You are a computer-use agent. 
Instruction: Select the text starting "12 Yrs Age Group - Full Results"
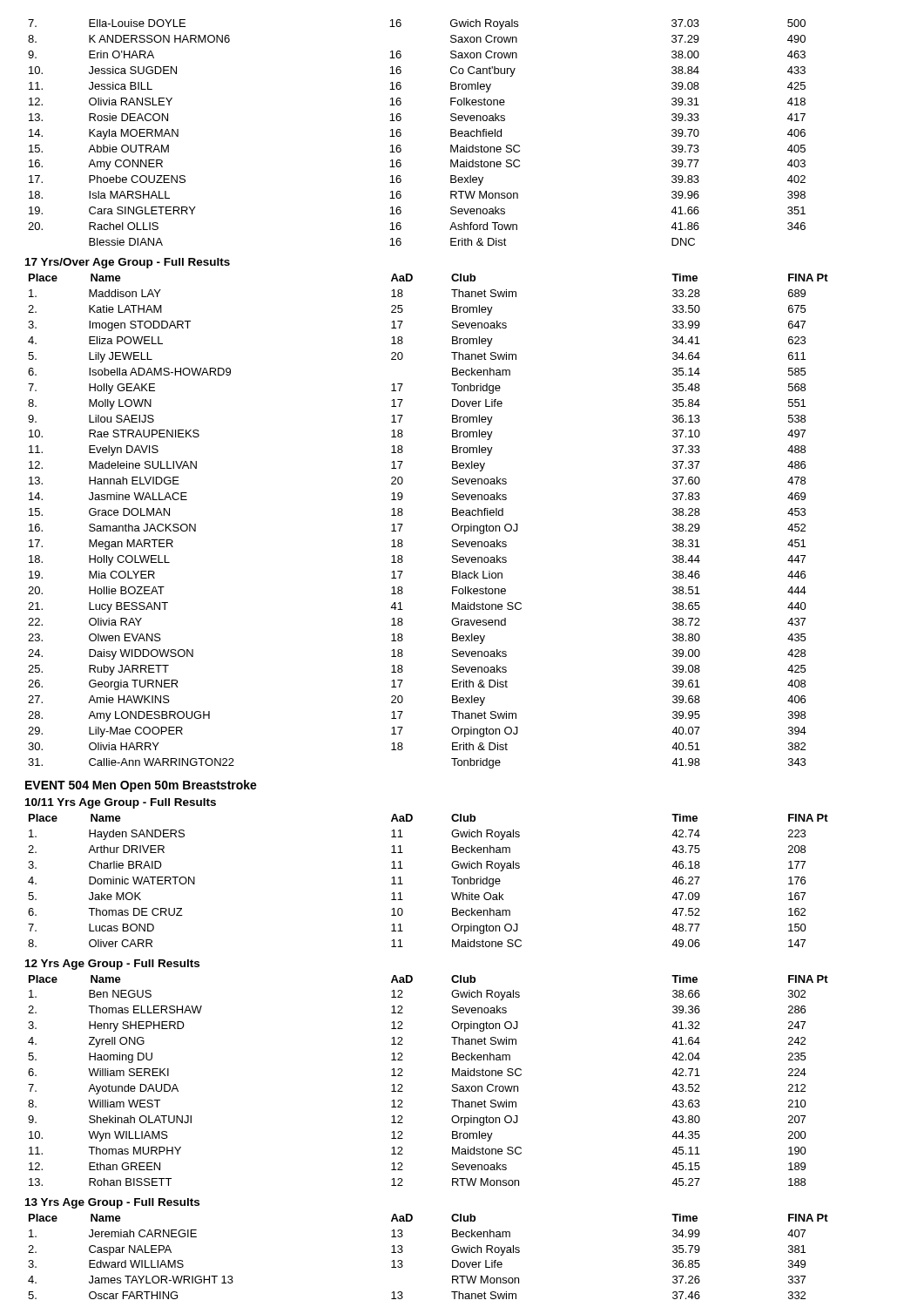click(x=112, y=963)
